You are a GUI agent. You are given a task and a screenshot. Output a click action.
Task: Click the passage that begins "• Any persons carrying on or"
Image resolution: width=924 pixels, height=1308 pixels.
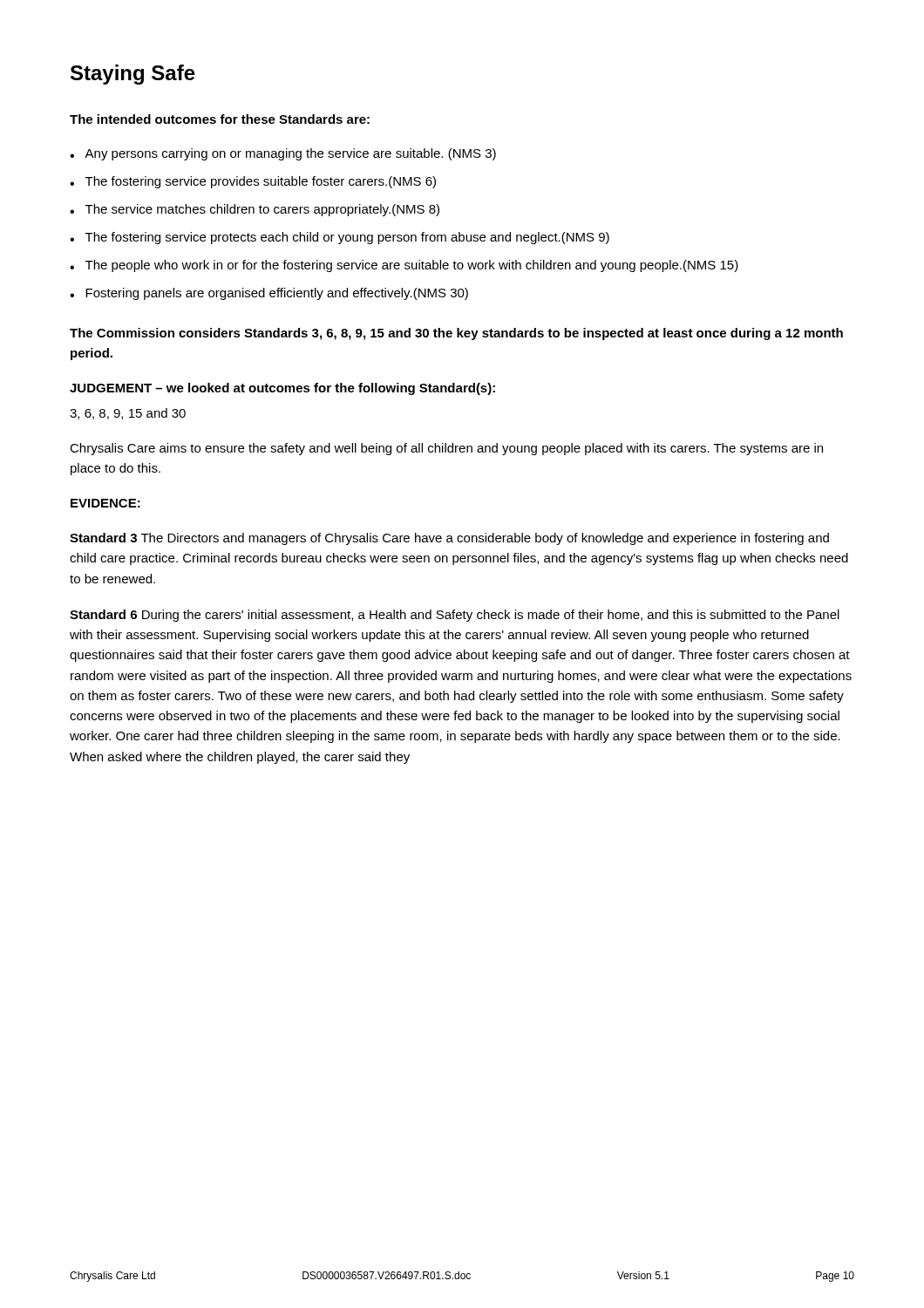tap(283, 155)
